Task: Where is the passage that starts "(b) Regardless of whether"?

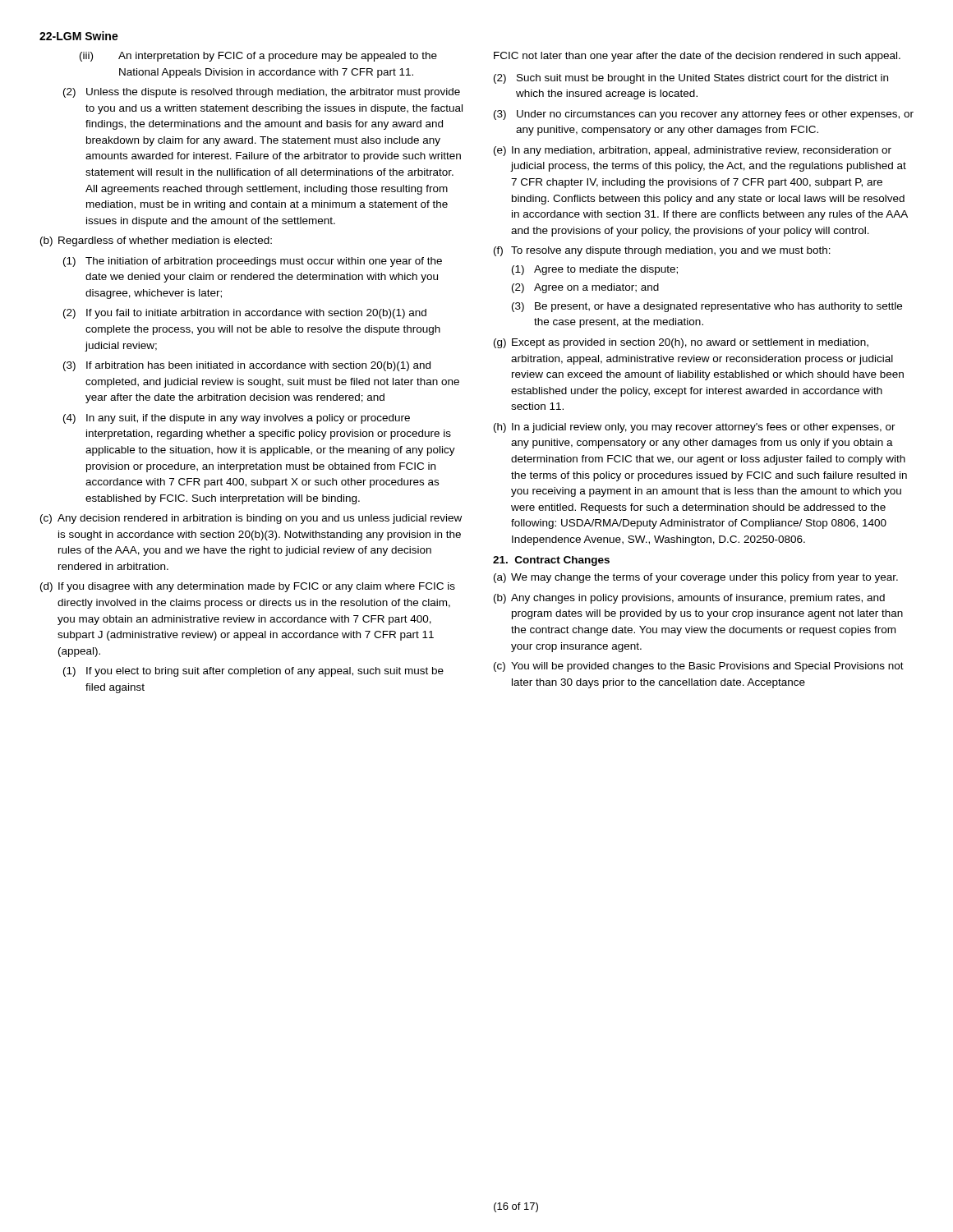Action: 253,241
